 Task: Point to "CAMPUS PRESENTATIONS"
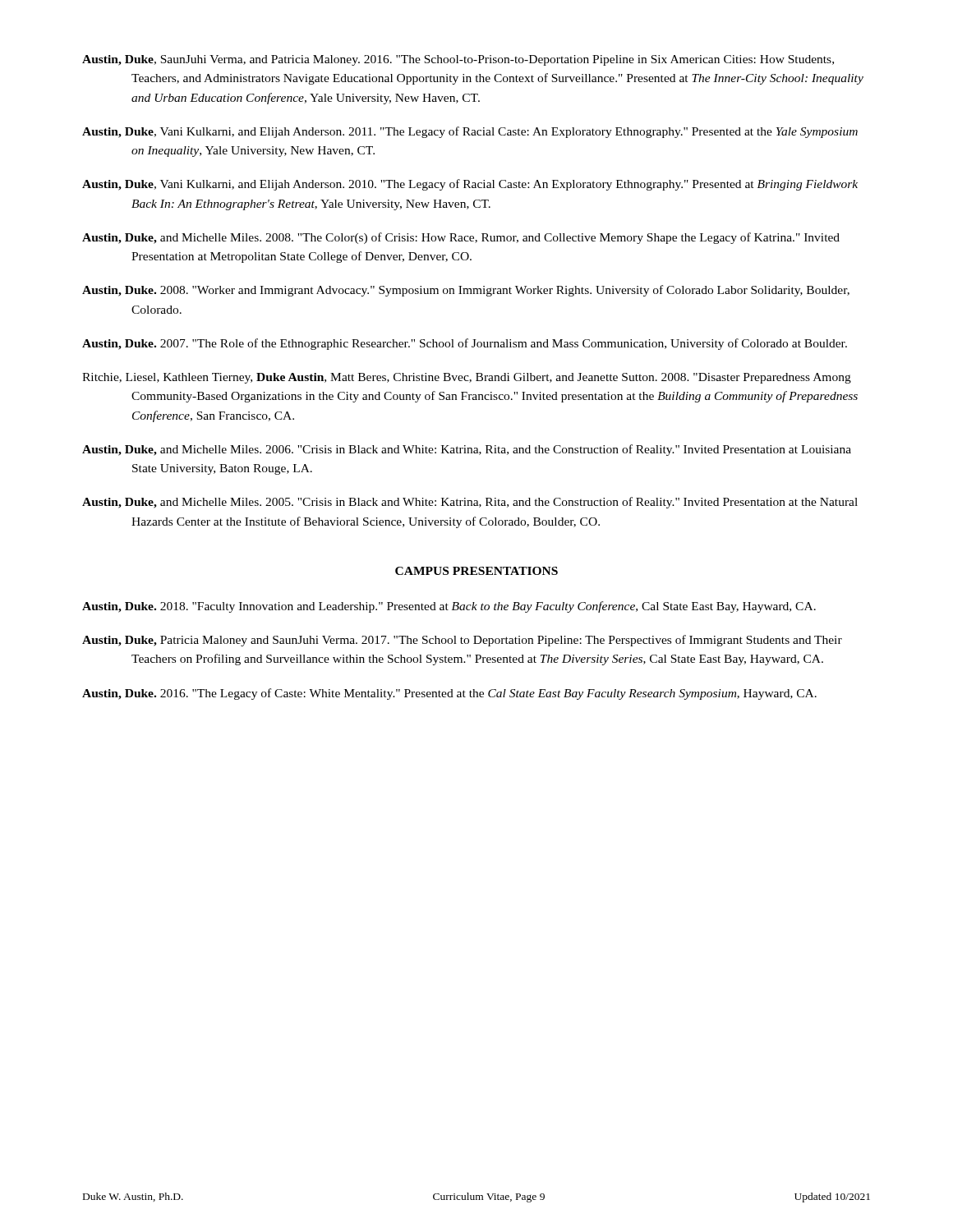tap(476, 570)
